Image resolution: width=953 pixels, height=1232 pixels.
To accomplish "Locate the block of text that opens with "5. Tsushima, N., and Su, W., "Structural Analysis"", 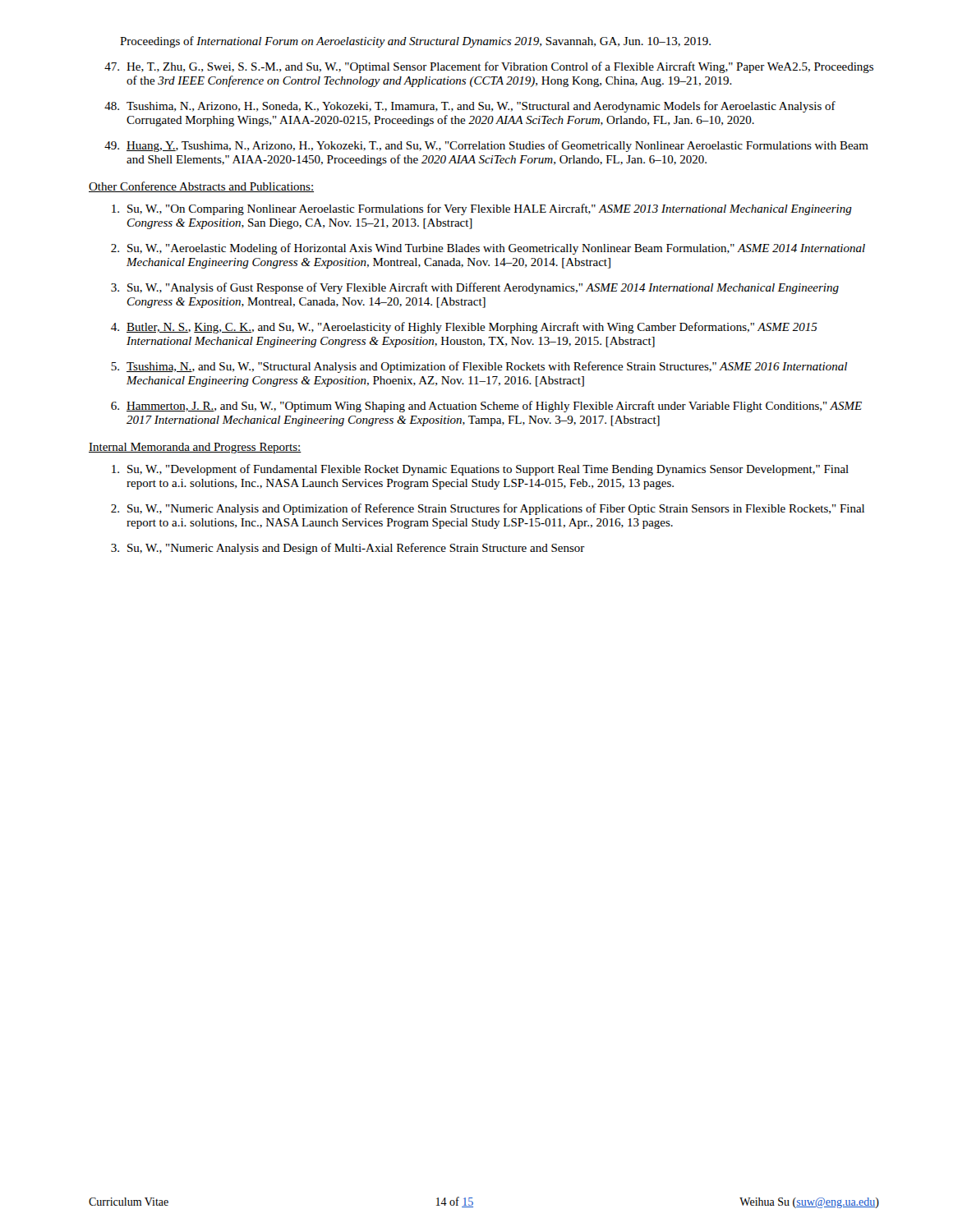I will (x=484, y=374).
